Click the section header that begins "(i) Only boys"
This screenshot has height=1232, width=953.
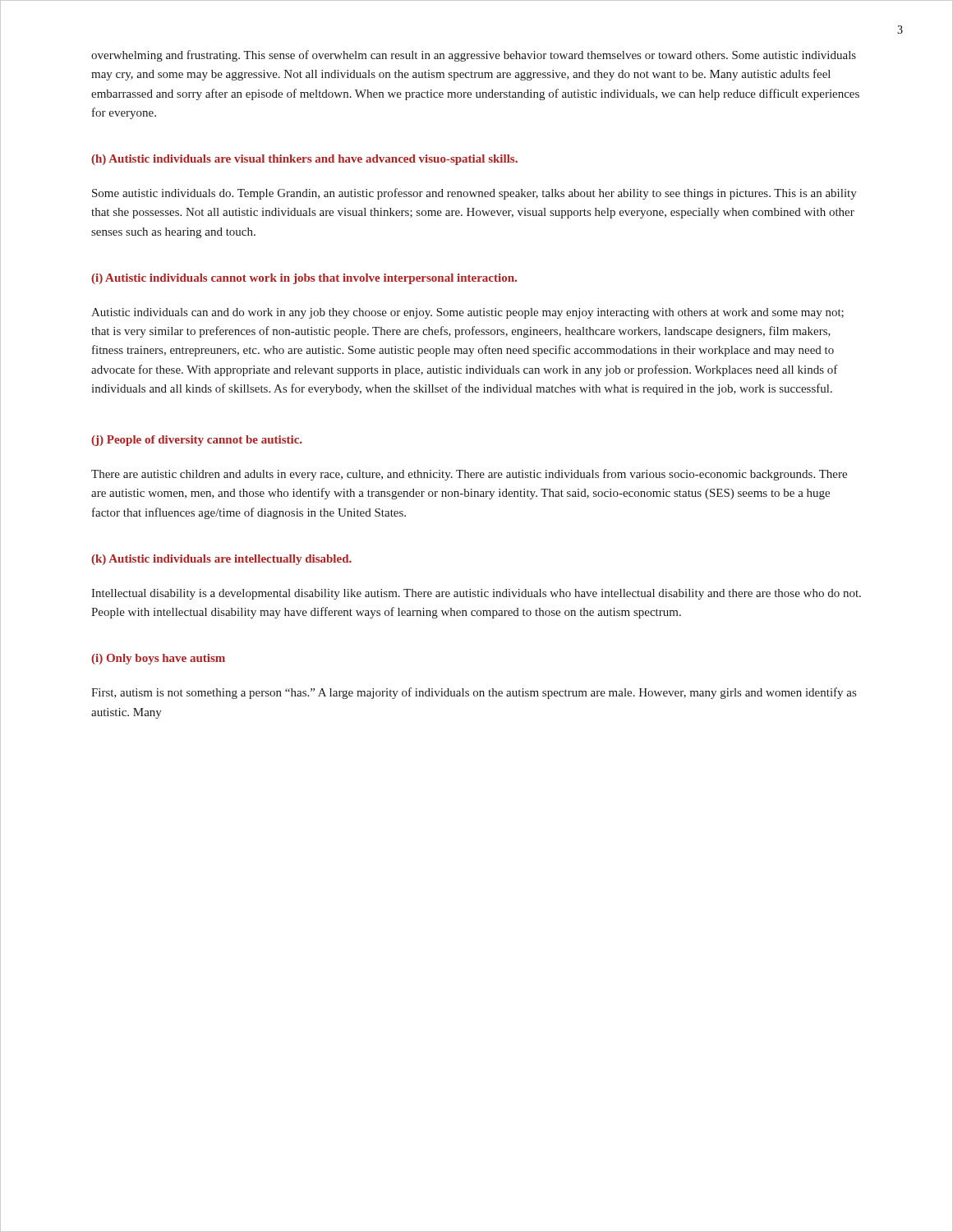pyautogui.click(x=158, y=658)
